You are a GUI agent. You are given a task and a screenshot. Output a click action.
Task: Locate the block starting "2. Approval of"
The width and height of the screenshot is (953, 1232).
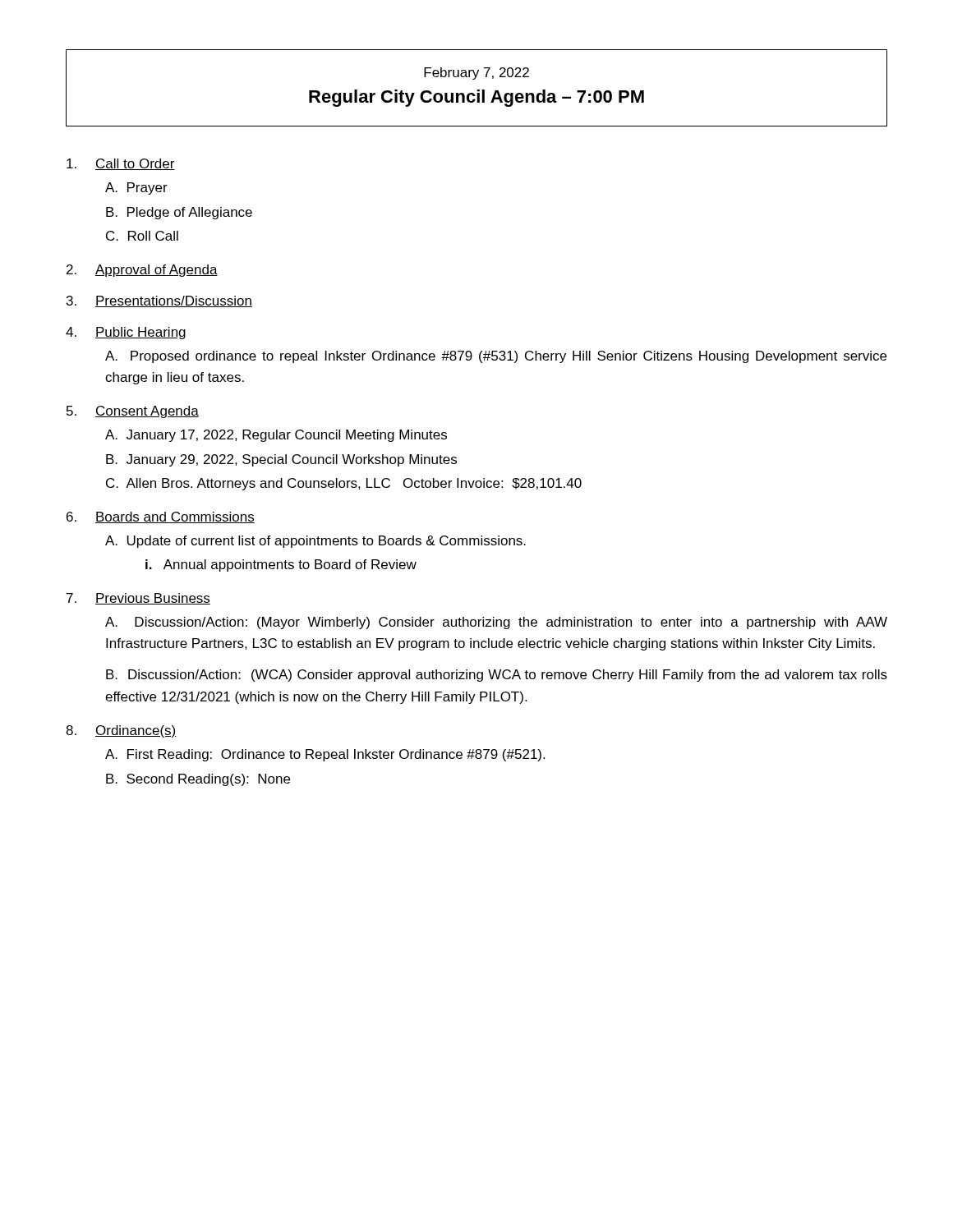[x=142, y=271]
